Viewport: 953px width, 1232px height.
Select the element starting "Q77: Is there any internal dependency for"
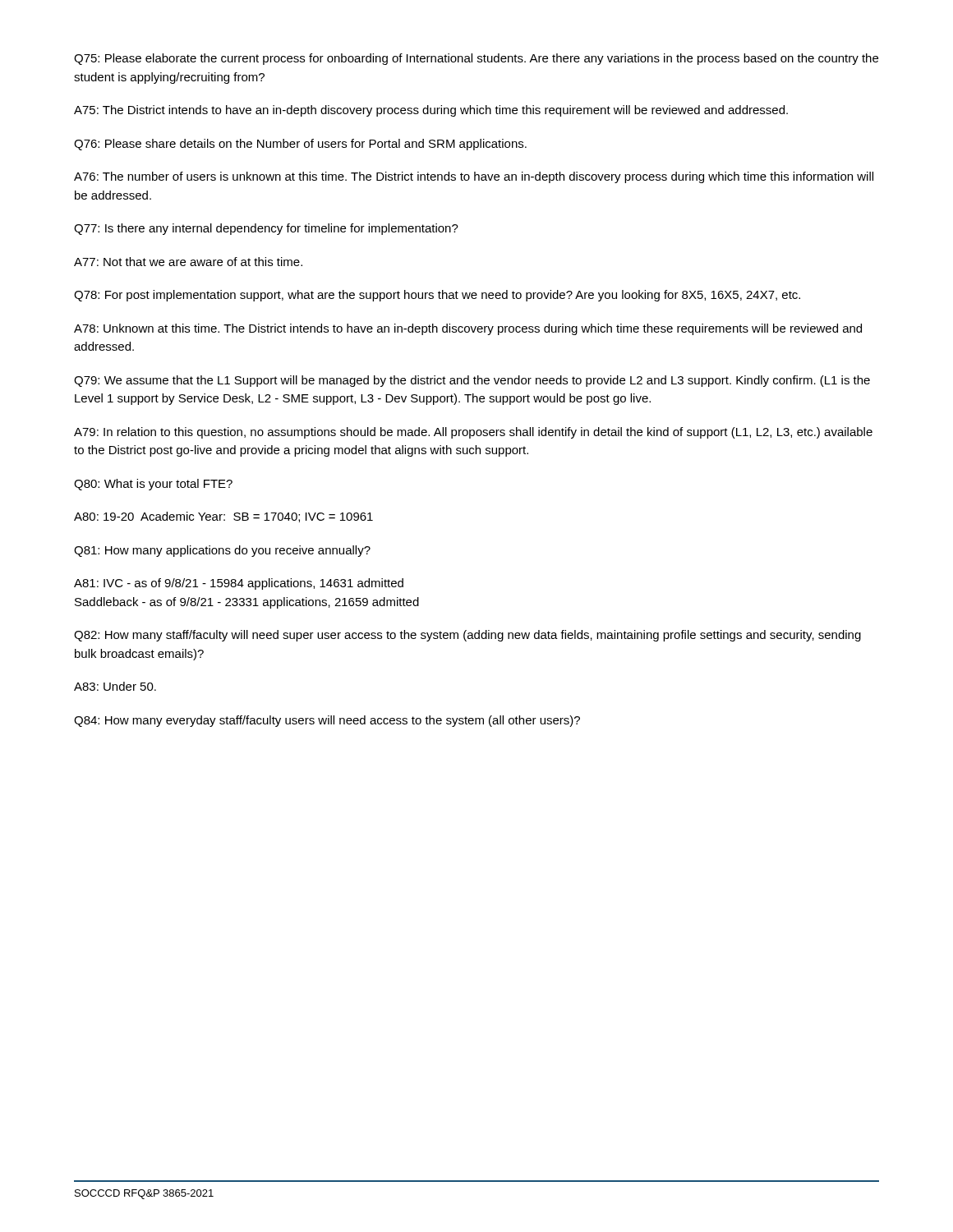pos(266,228)
